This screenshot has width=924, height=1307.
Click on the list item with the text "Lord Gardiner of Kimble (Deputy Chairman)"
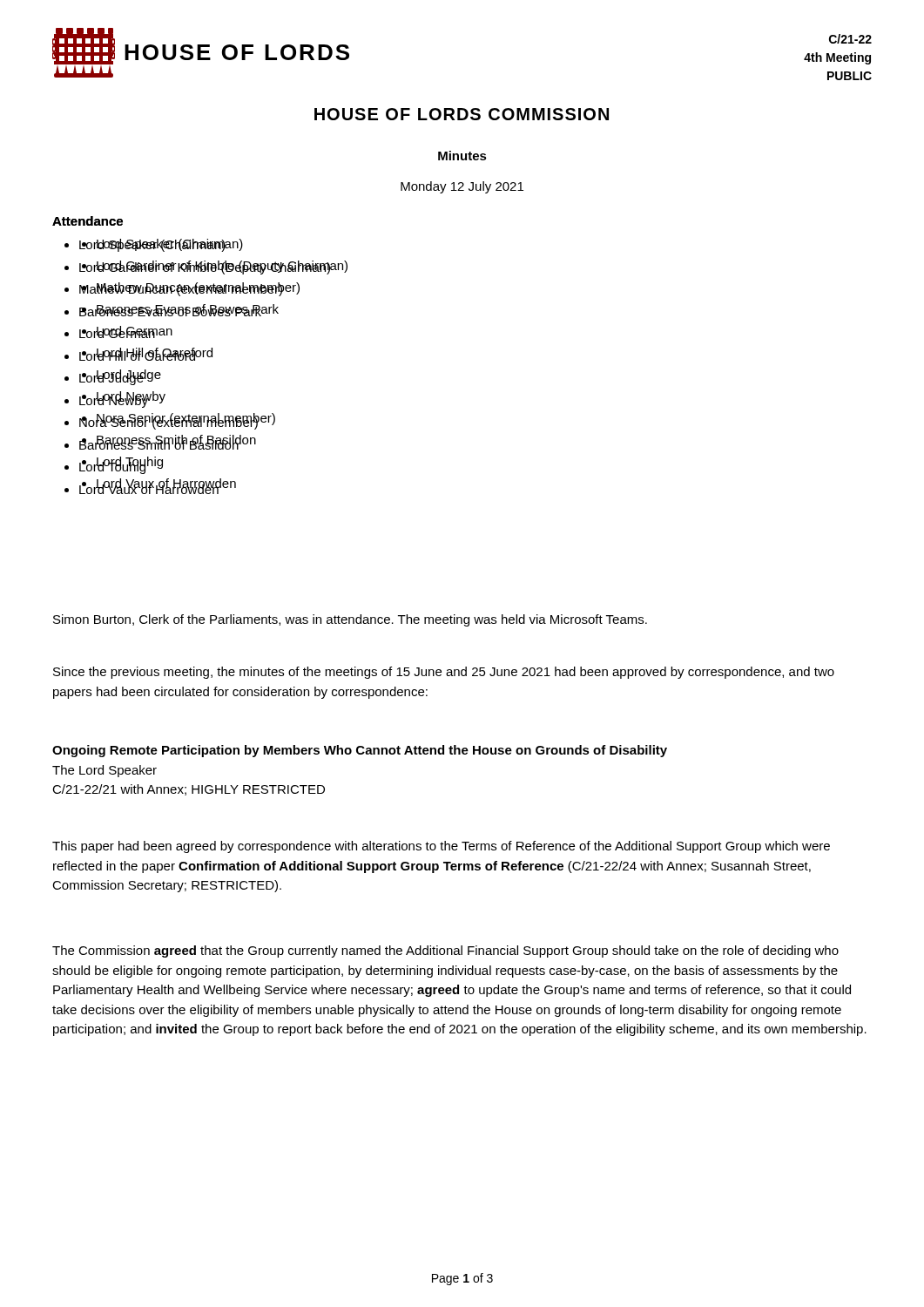[x=205, y=267]
